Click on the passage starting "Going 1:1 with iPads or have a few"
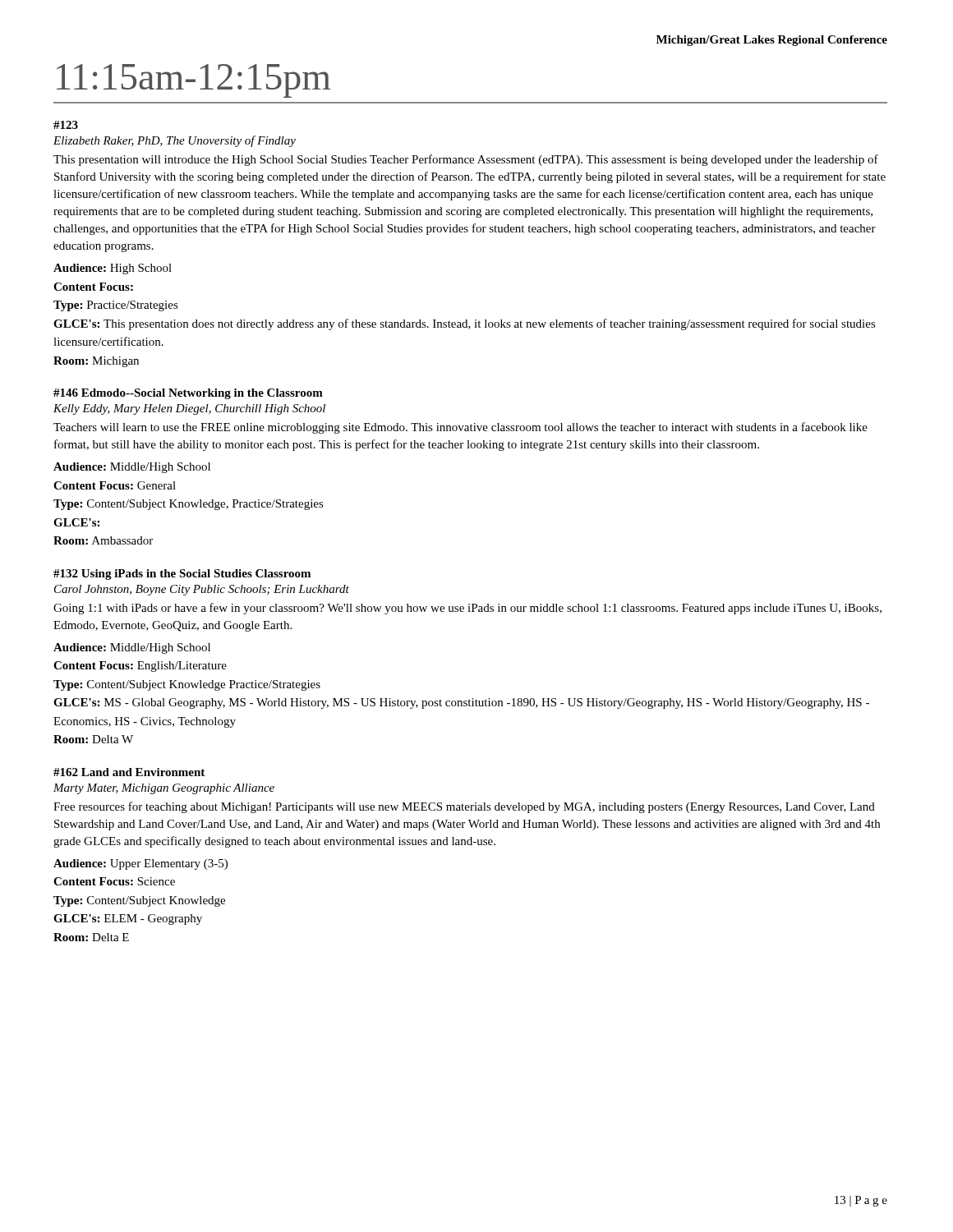This screenshot has height=1232, width=953. click(x=468, y=616)
